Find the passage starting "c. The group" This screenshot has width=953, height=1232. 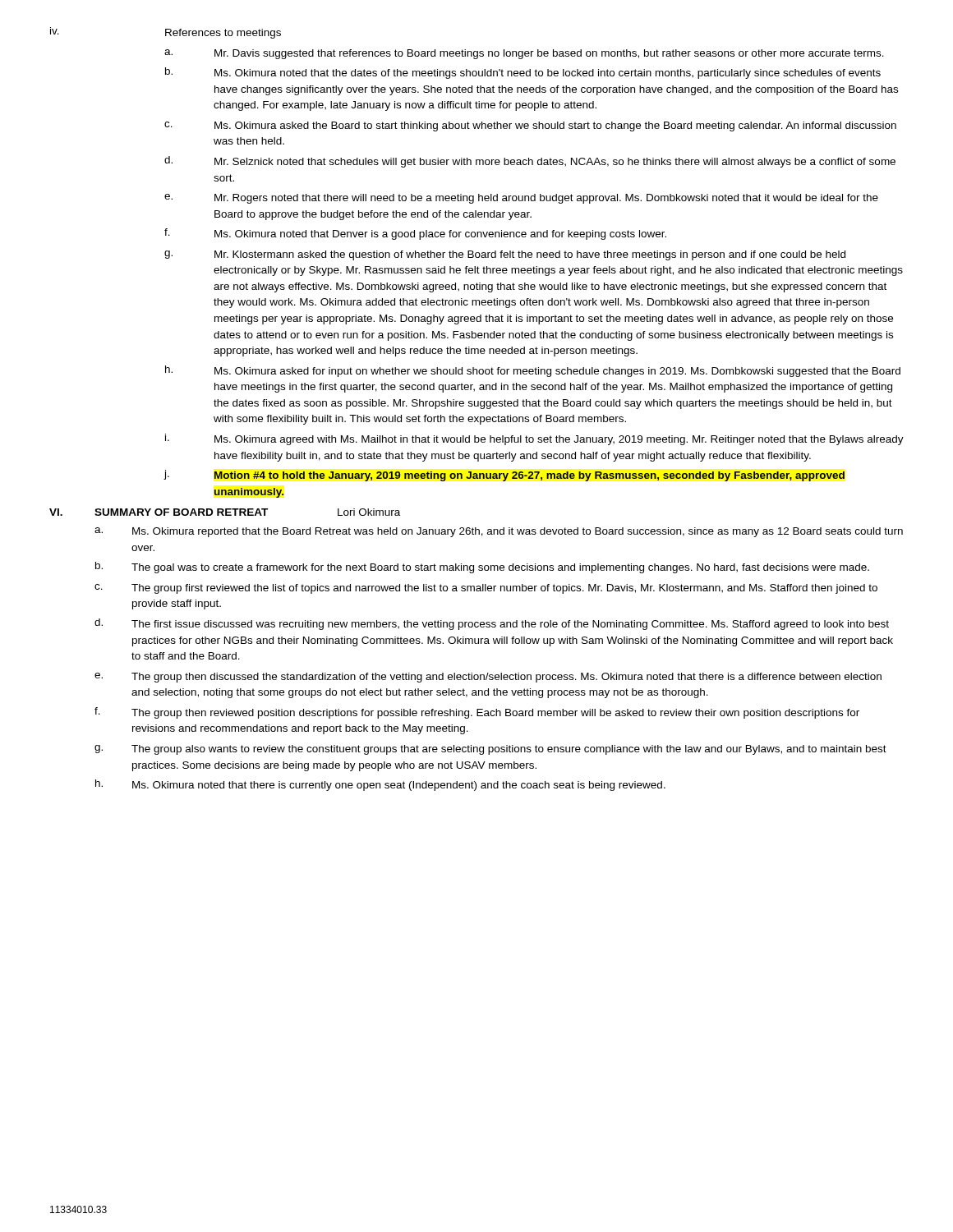(499, 596)
